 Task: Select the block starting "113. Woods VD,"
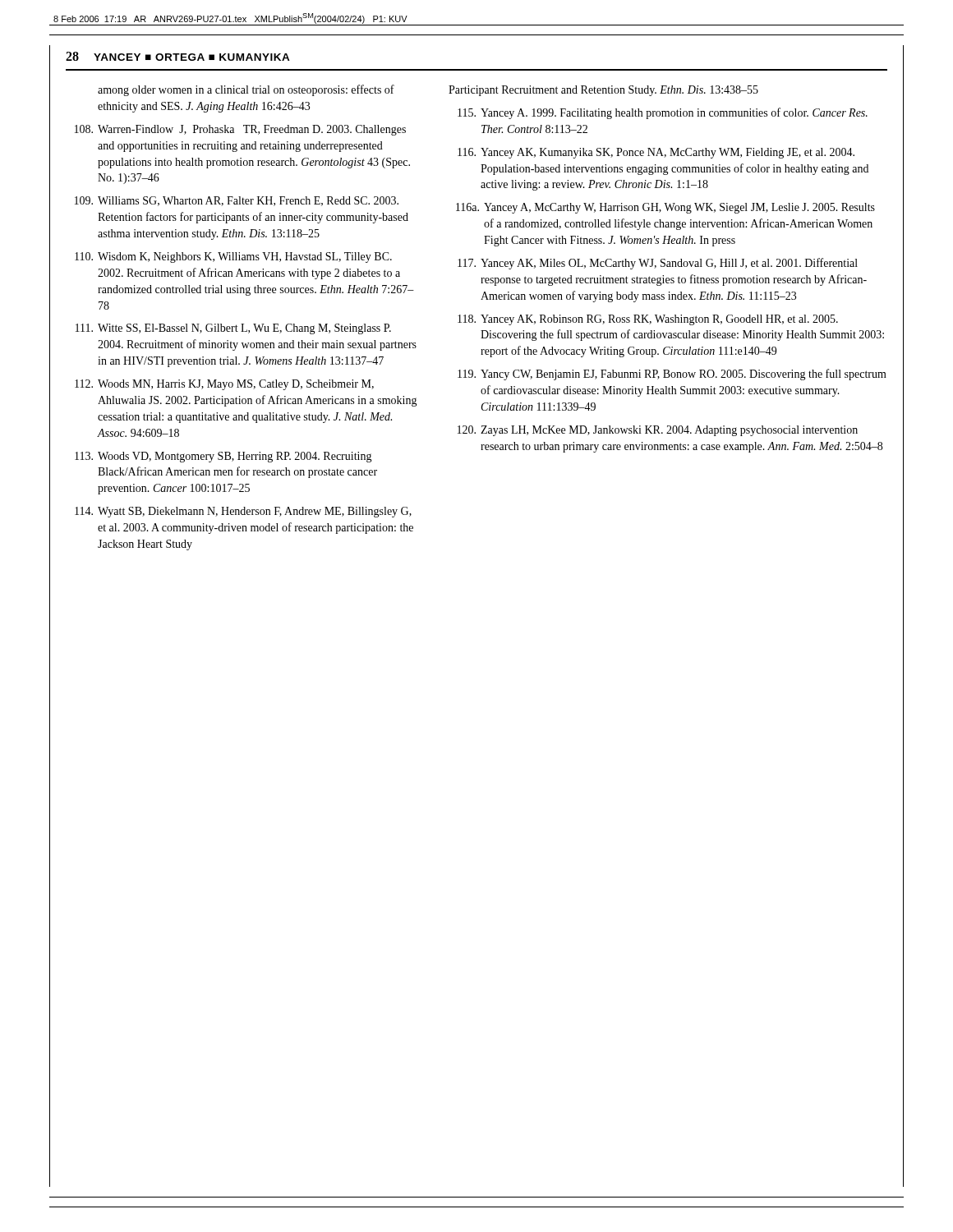[x=242, y=473]
